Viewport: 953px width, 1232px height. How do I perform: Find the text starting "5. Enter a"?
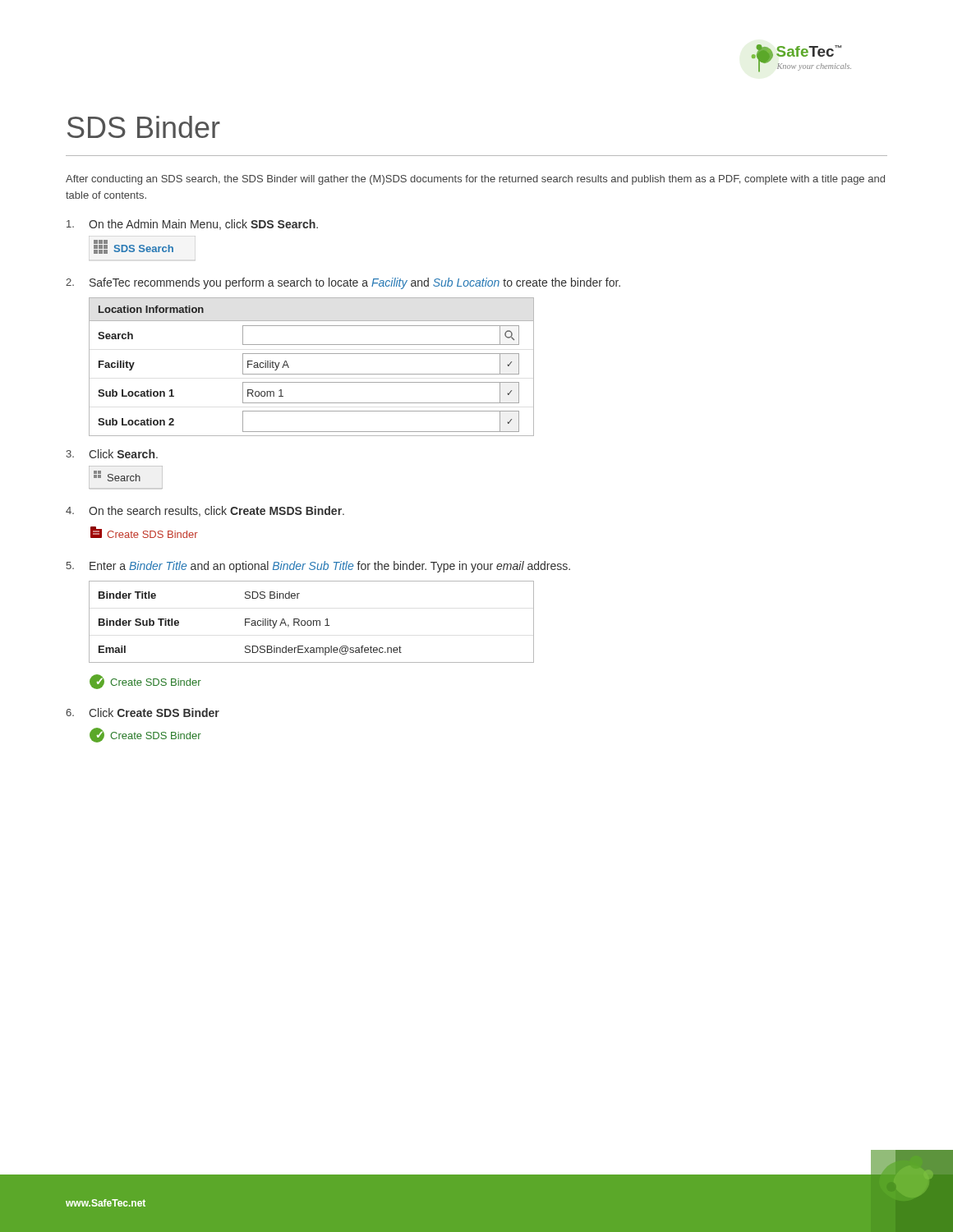coord(476,566)
